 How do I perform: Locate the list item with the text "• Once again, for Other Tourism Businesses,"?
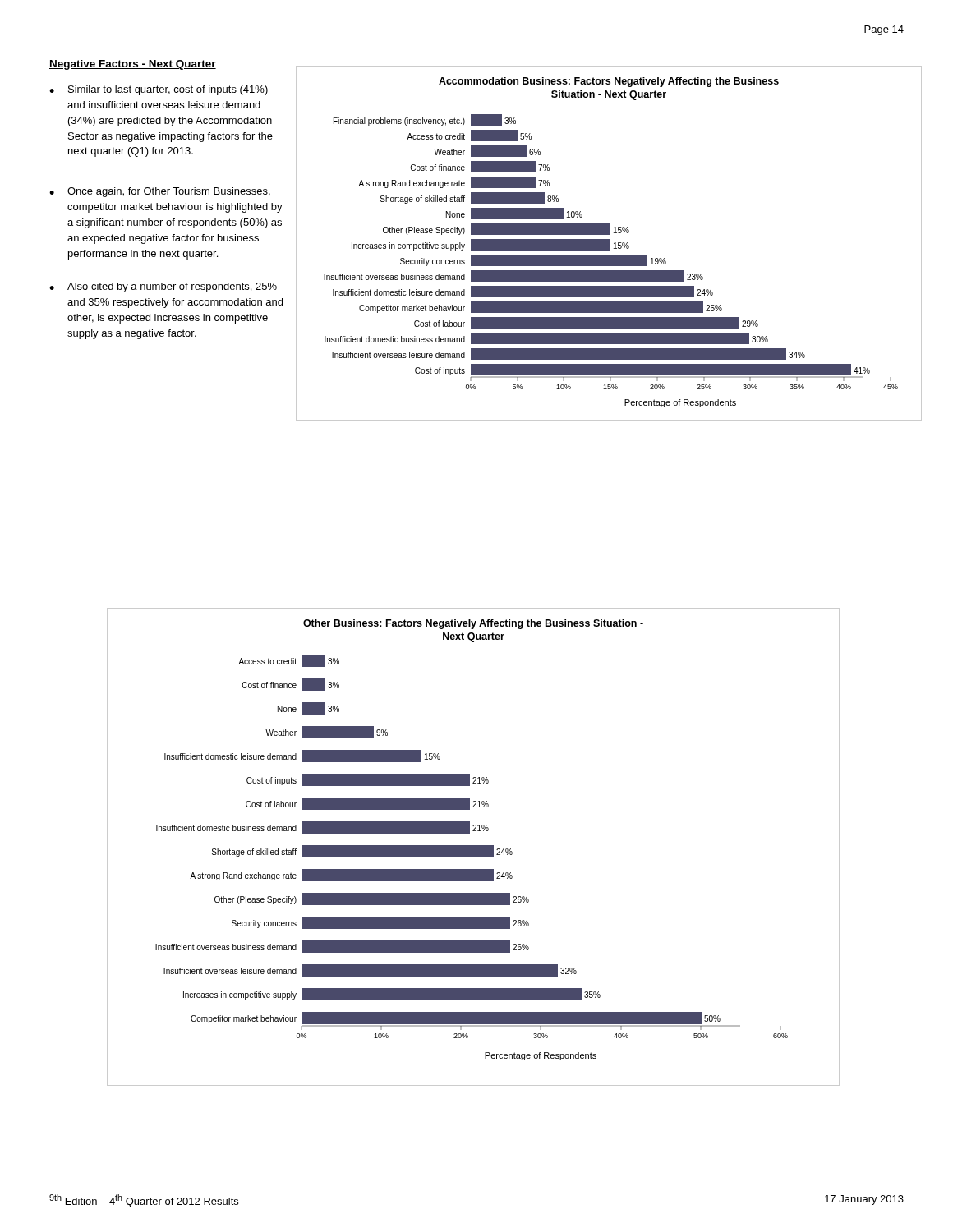pos(168,223)
